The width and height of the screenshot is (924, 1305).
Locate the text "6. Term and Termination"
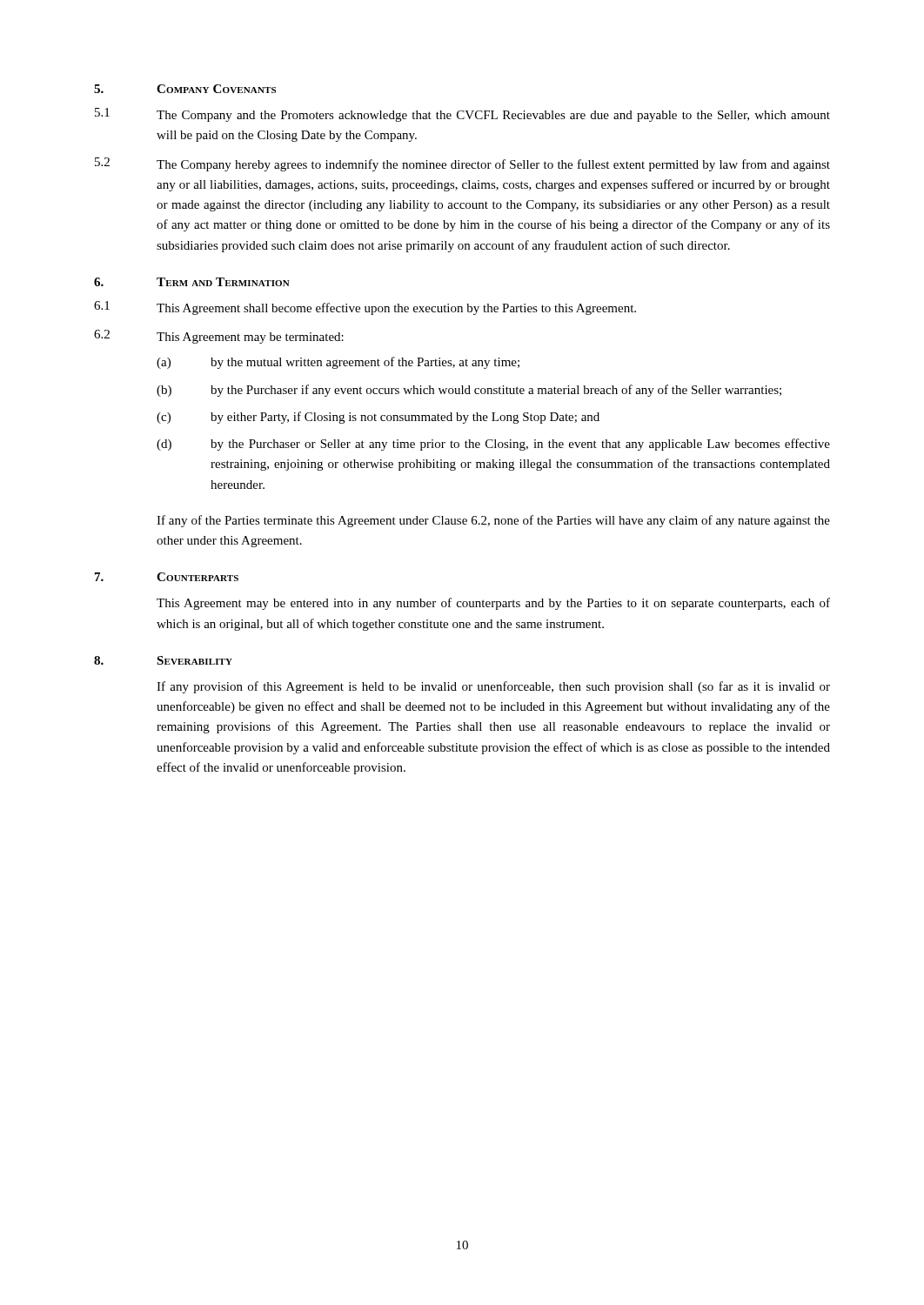point(192,282)
